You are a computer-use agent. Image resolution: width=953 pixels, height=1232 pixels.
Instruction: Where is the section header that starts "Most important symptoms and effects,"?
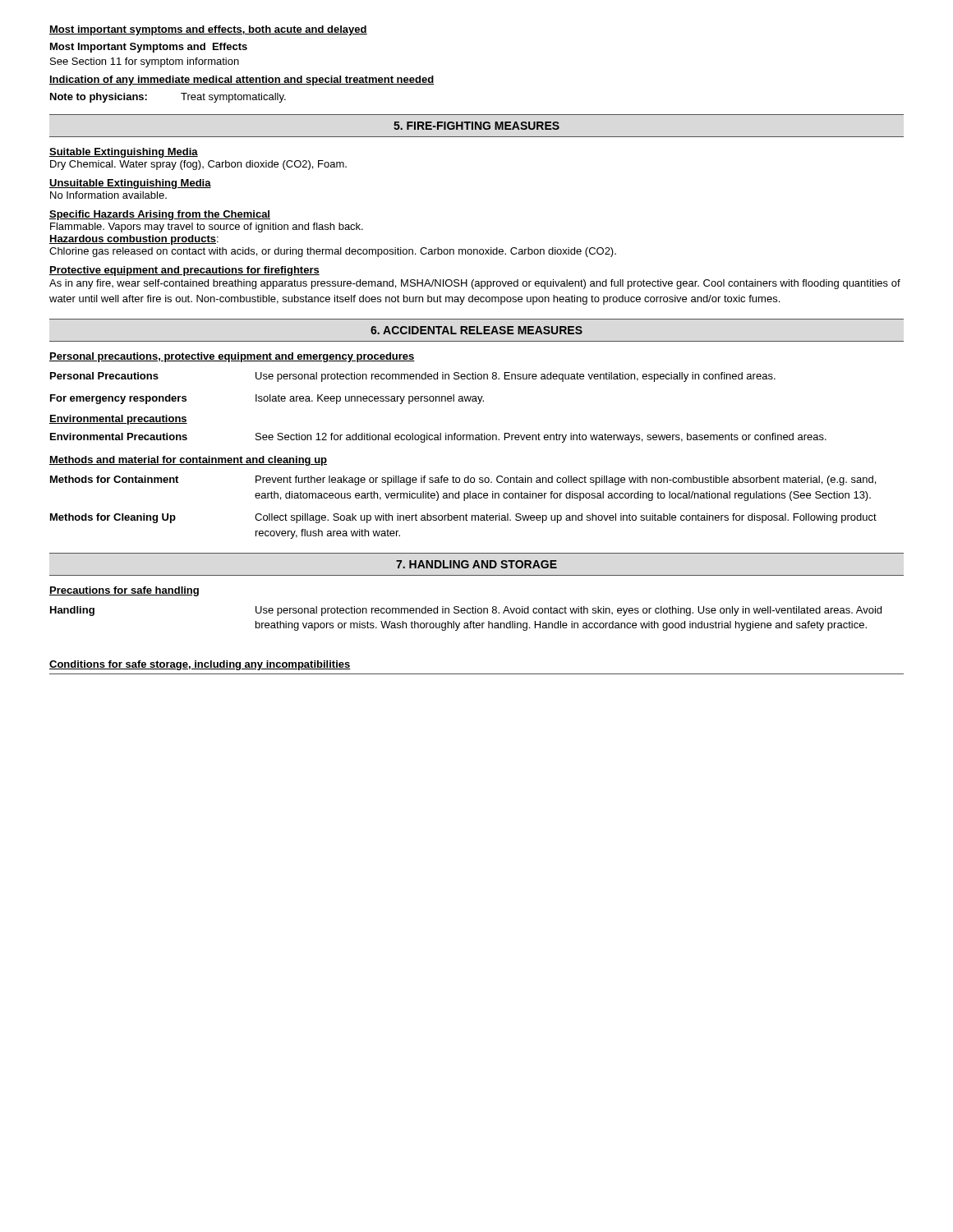208,29
